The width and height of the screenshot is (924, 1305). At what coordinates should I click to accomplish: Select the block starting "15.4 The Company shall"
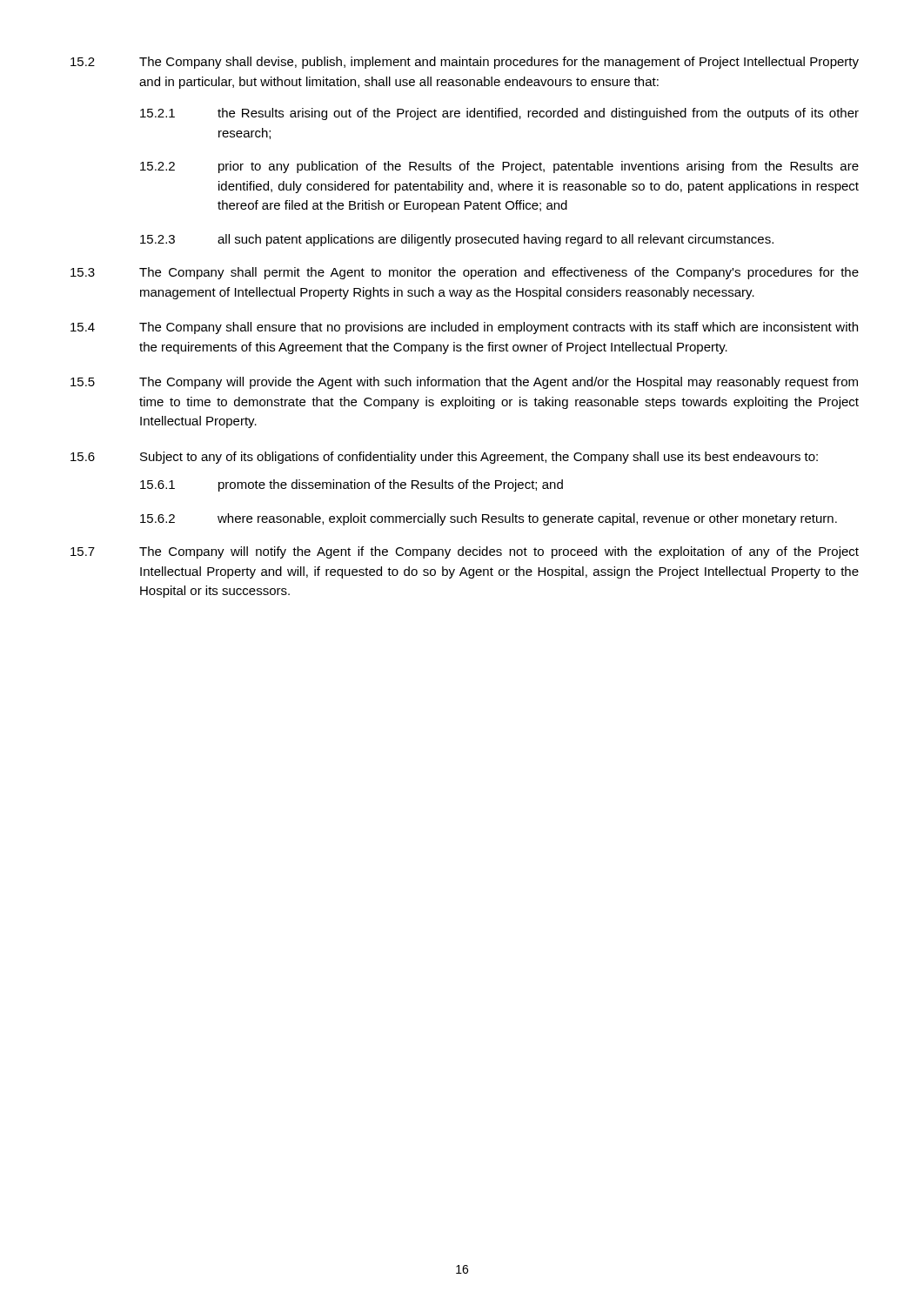coord(464,337)
